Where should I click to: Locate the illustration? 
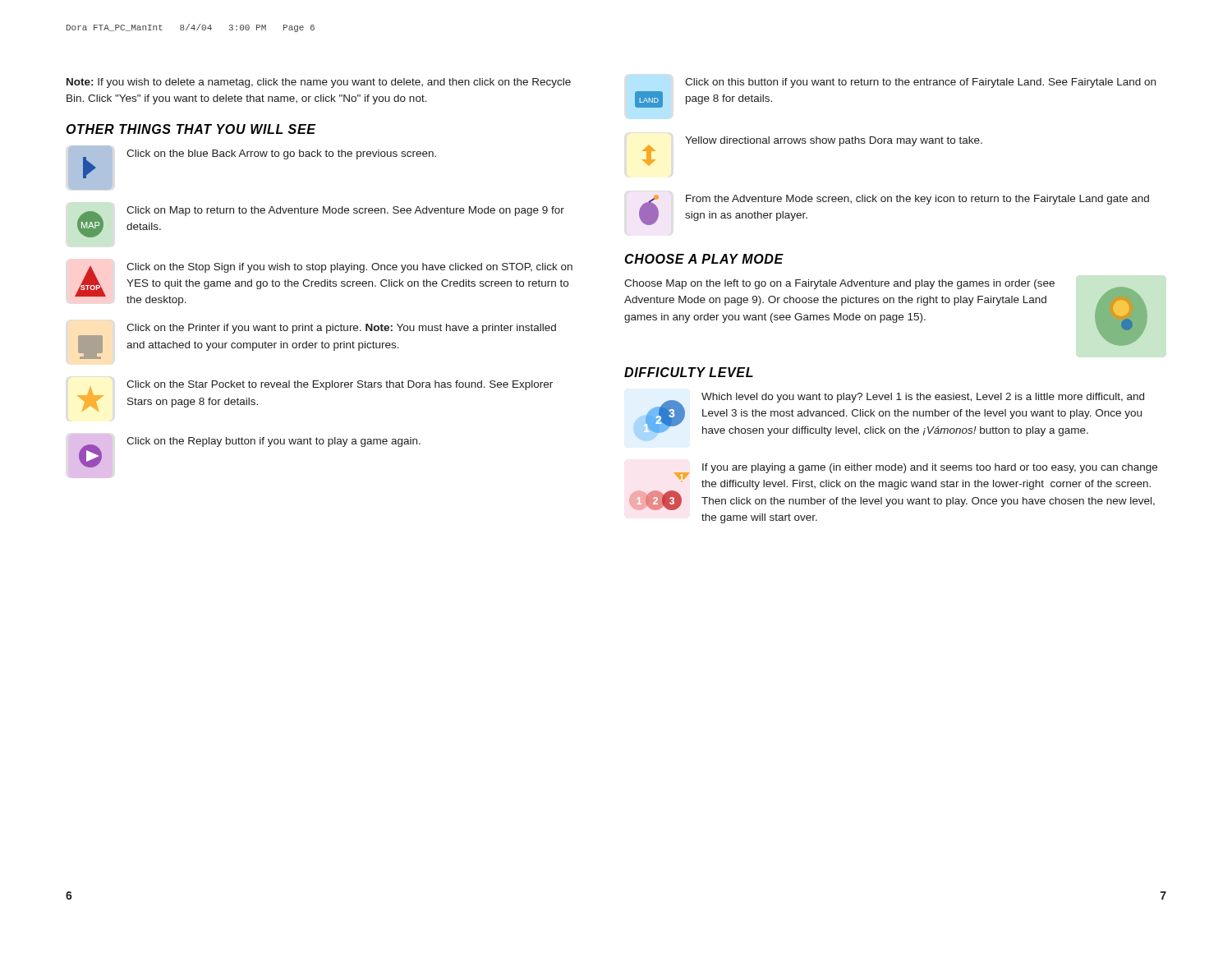pos(1121,316)
